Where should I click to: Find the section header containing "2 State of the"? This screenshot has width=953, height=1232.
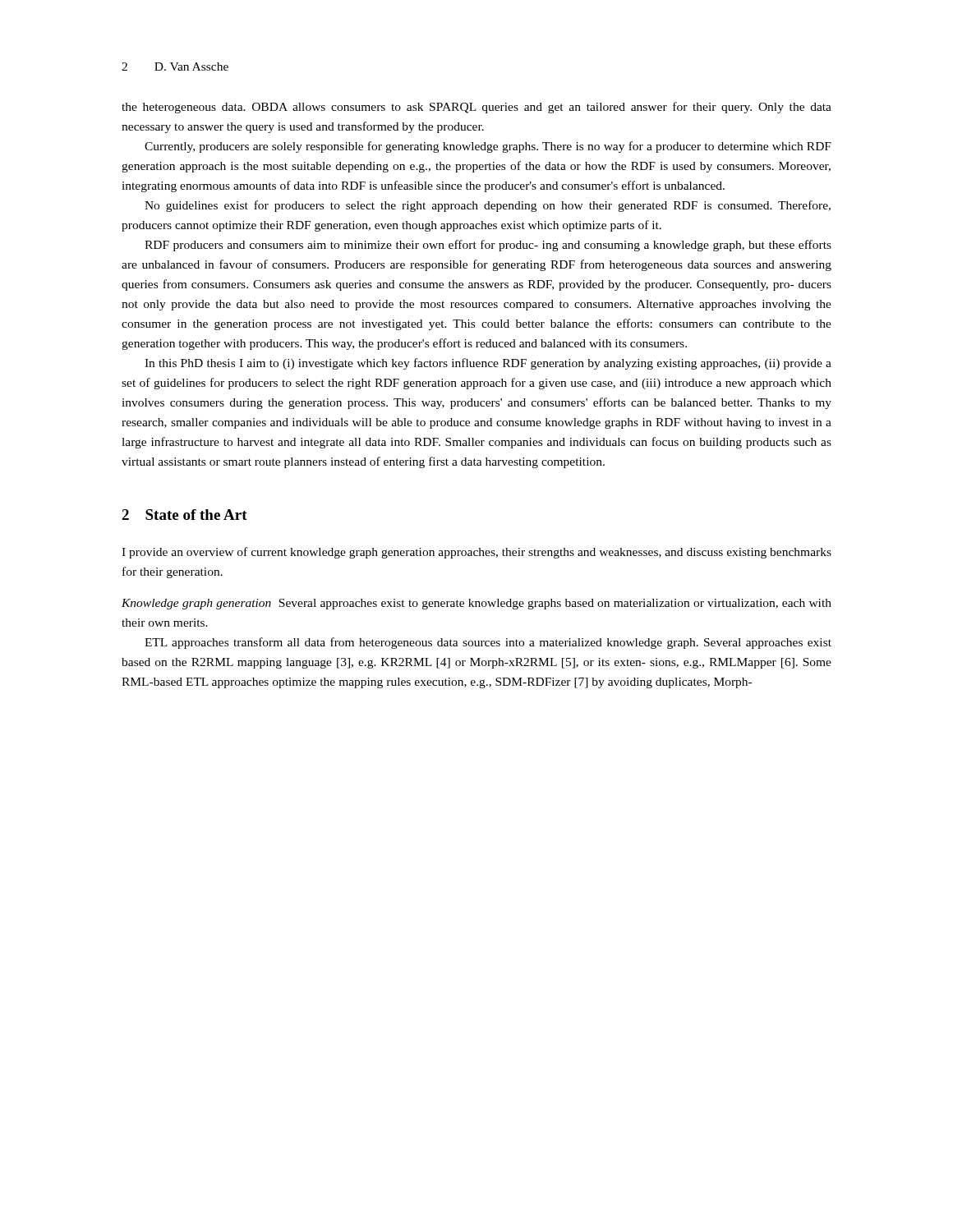pyautogui.click(x=184, y=515)
